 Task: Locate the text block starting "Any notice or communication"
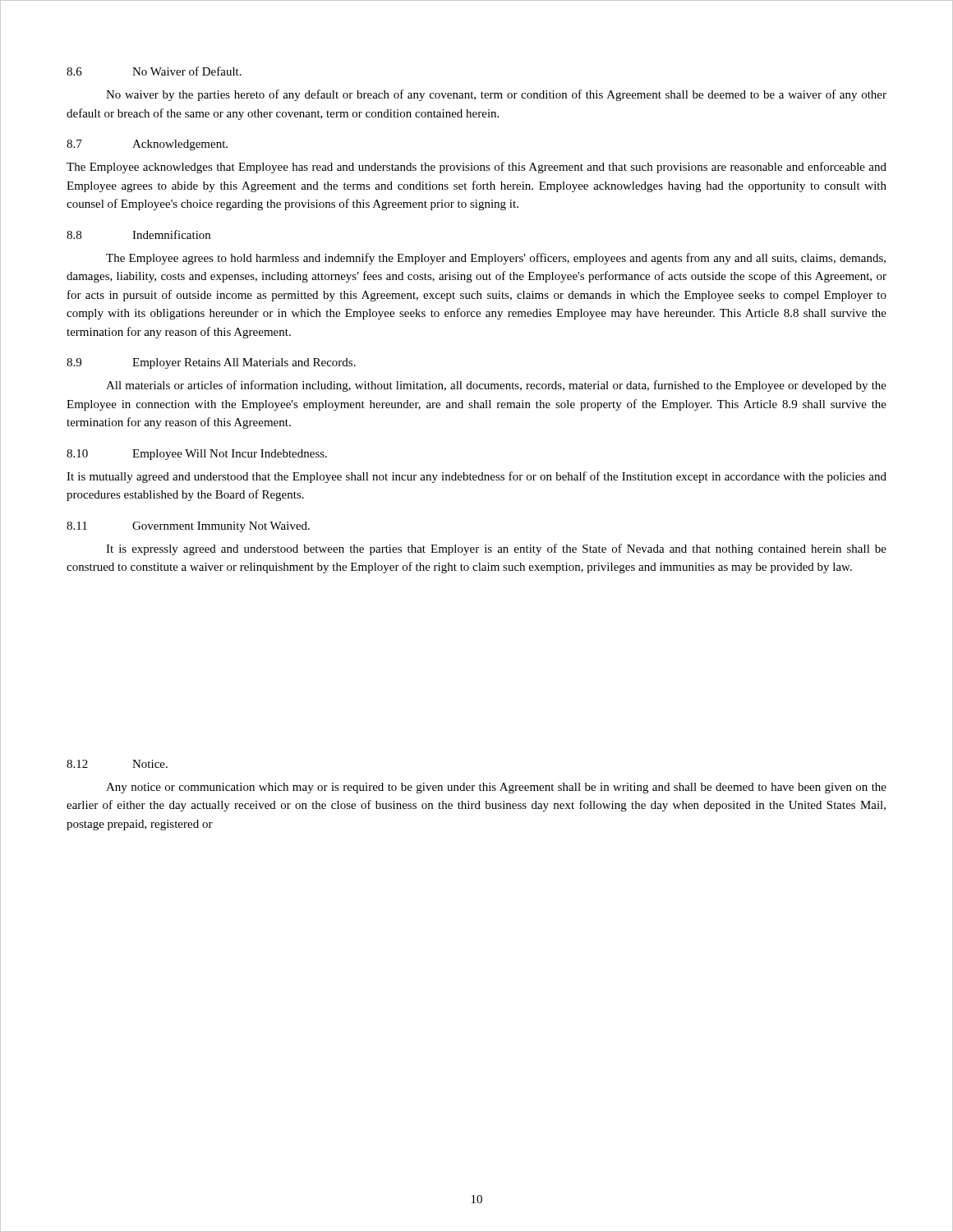(x=476, y=805)
